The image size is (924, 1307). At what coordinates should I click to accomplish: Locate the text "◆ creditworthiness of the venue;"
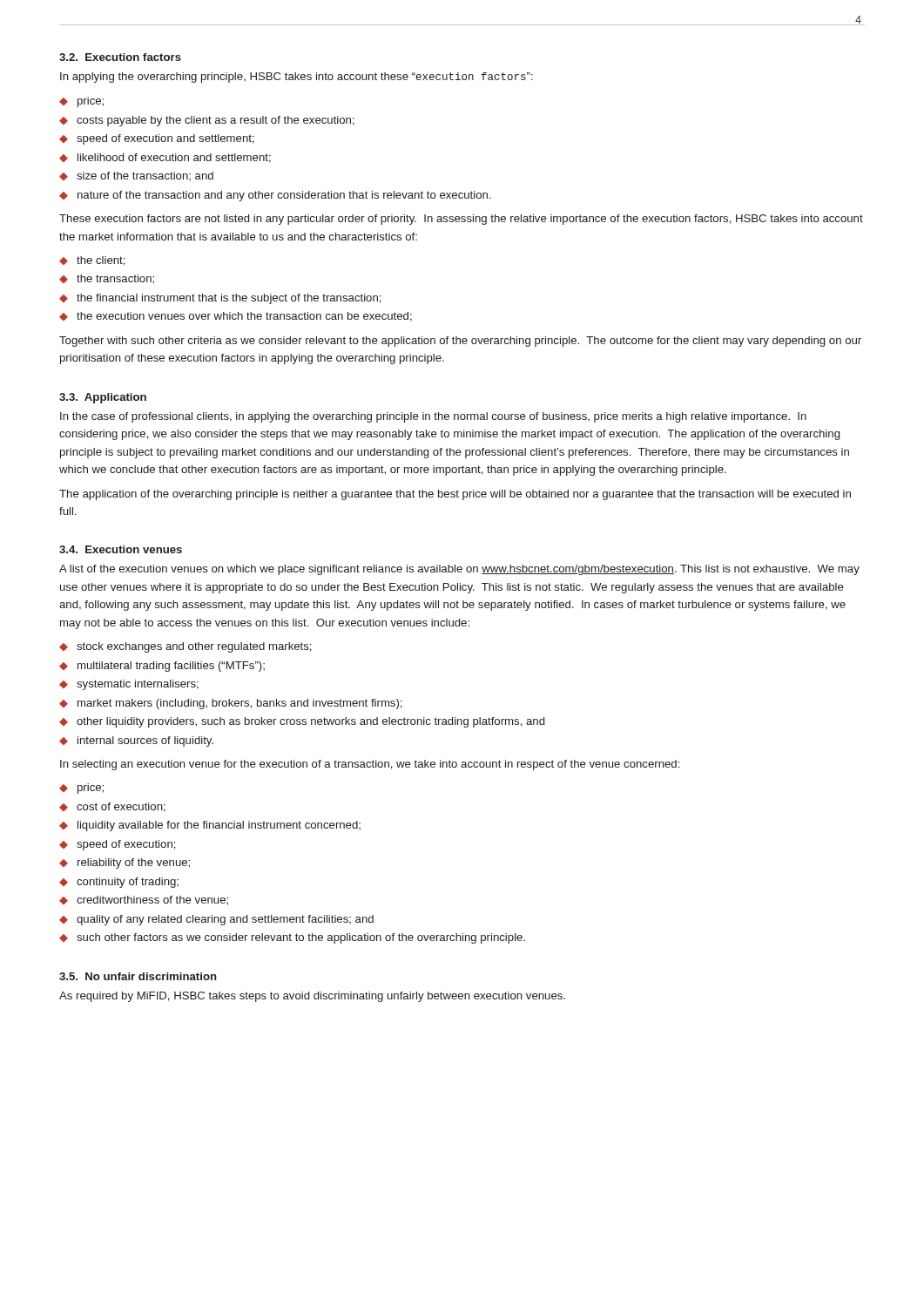click(144, 900)
